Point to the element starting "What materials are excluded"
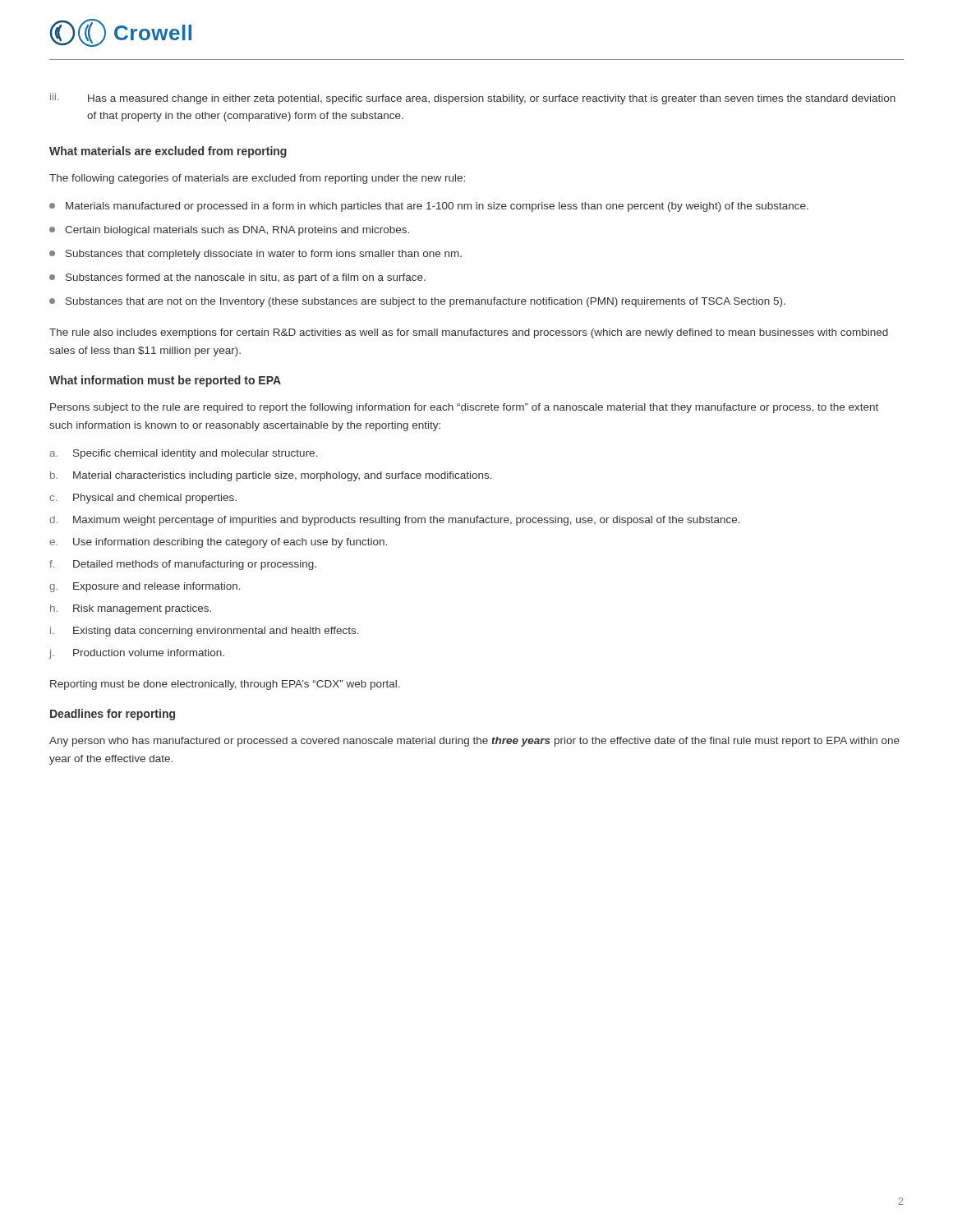Image resolution: width=953 pixels, height=1232 pixels. (x=168, y=151)
